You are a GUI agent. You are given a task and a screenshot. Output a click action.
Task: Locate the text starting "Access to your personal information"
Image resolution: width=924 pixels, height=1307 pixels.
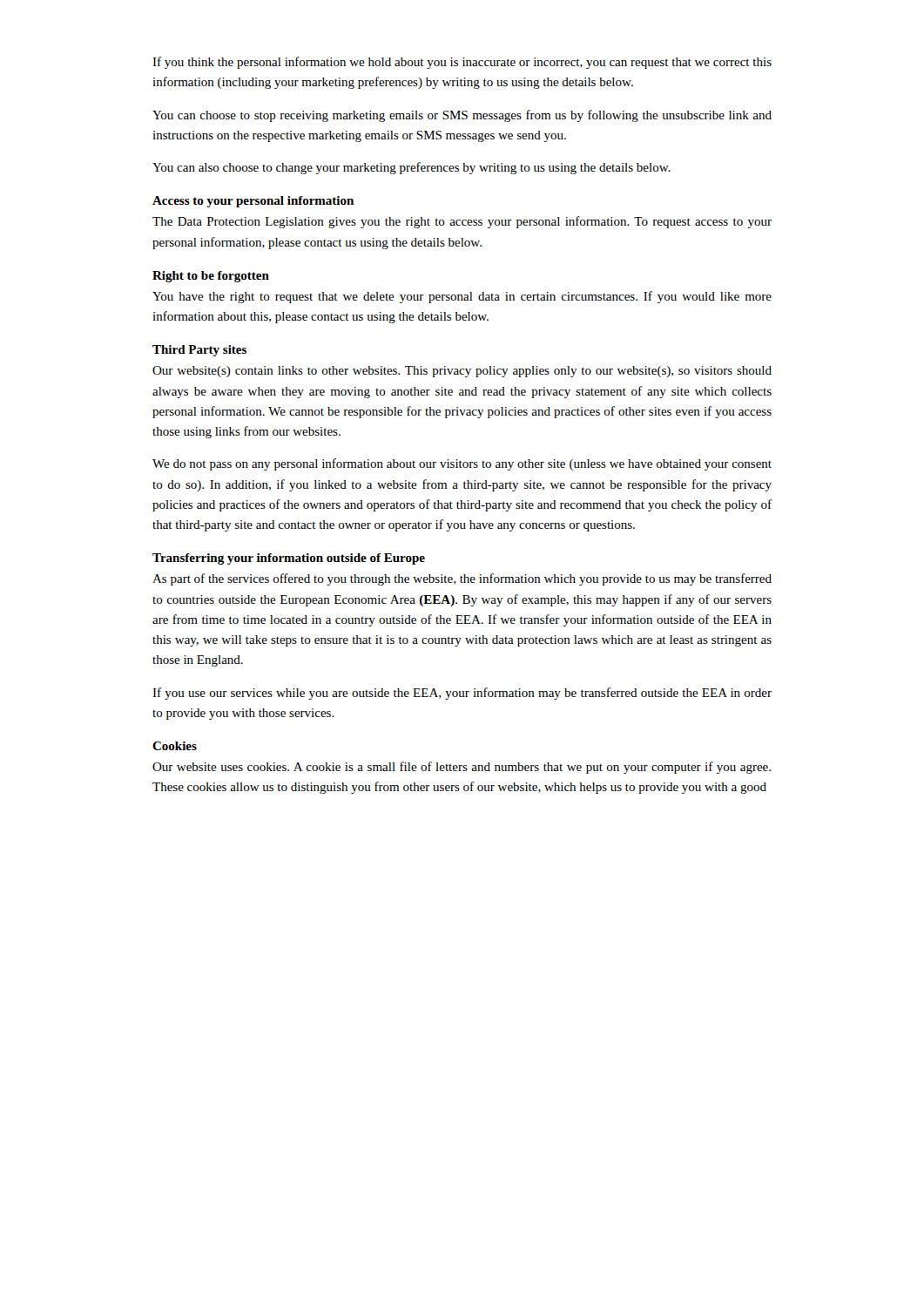pos(253,201)
